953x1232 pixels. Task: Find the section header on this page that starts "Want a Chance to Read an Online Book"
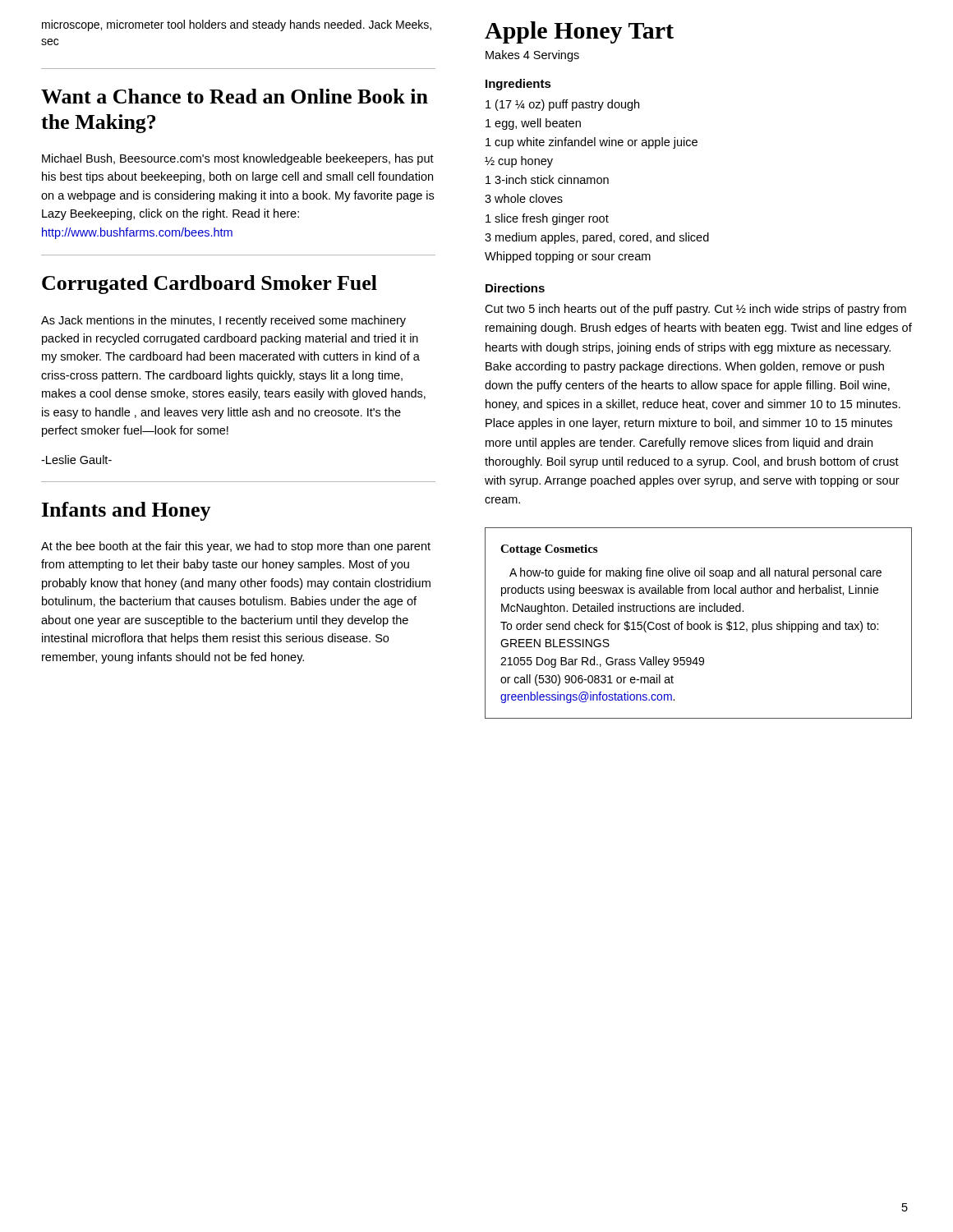click(235, 109)
